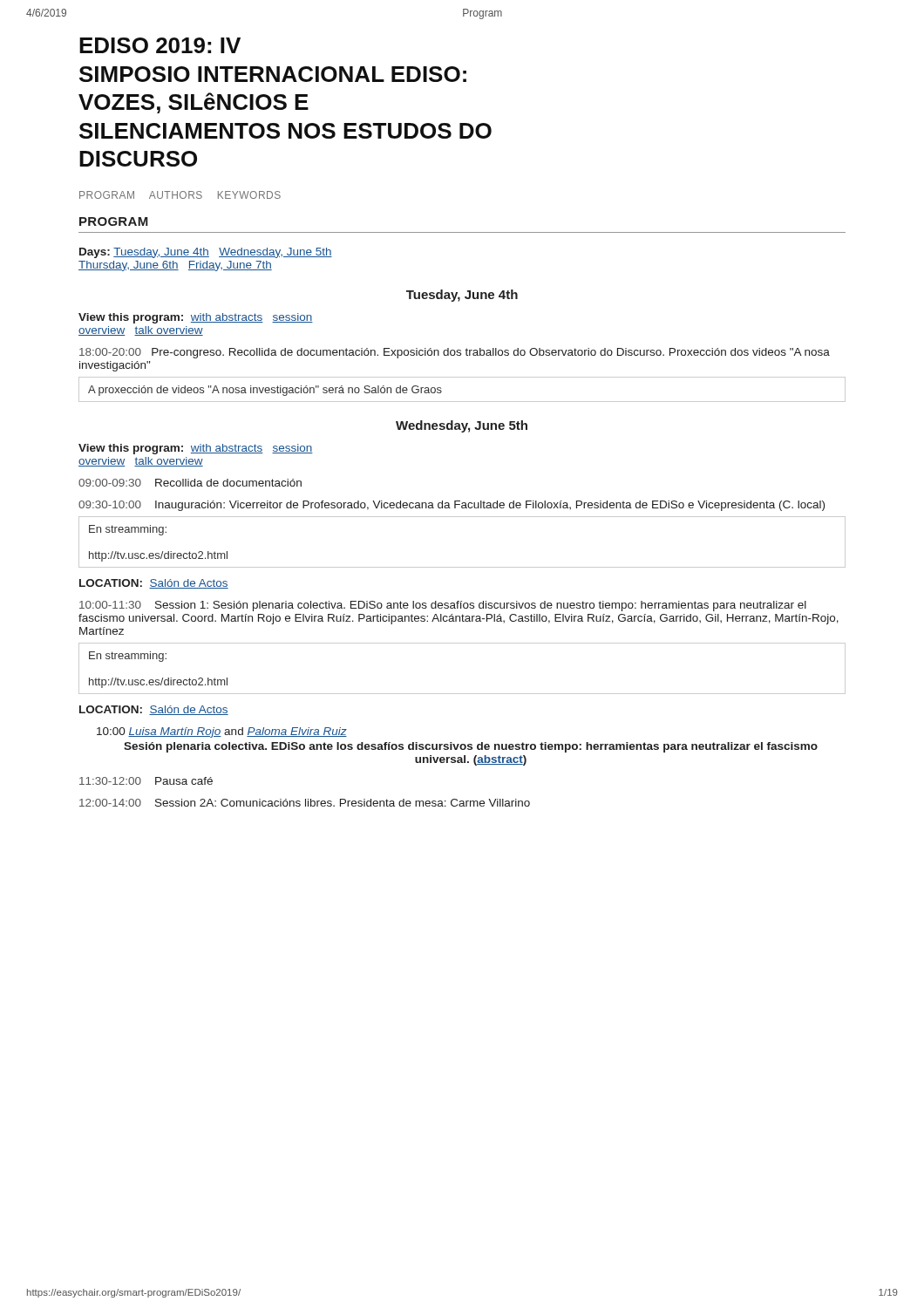Image resolution: width=924 pixels, height=1308 pixels.
Task: Click on the element starting "Wednesday, June 5th"
Action: pos(462,425)
